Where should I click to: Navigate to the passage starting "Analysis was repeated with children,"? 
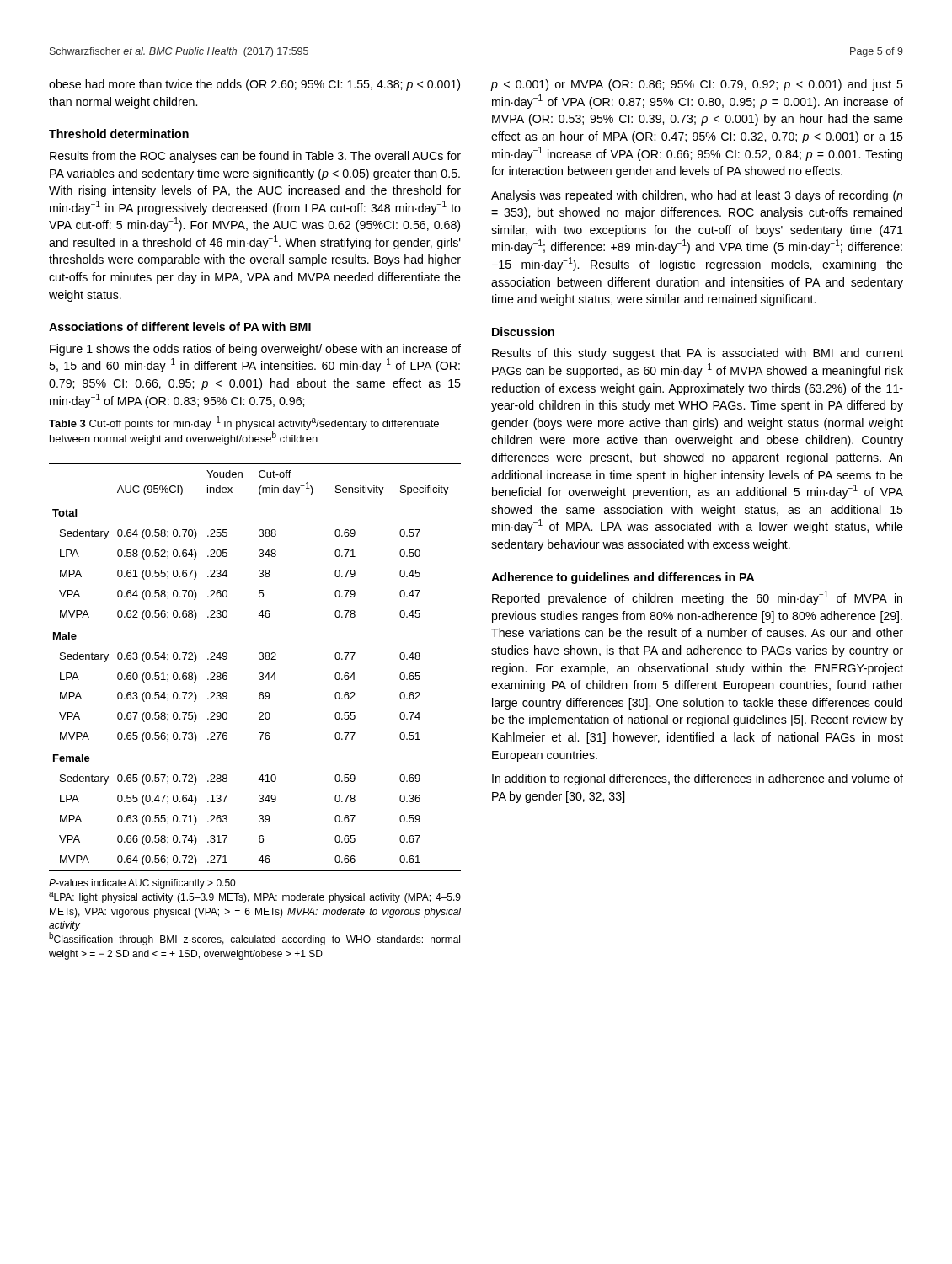[x=697, y=248]
